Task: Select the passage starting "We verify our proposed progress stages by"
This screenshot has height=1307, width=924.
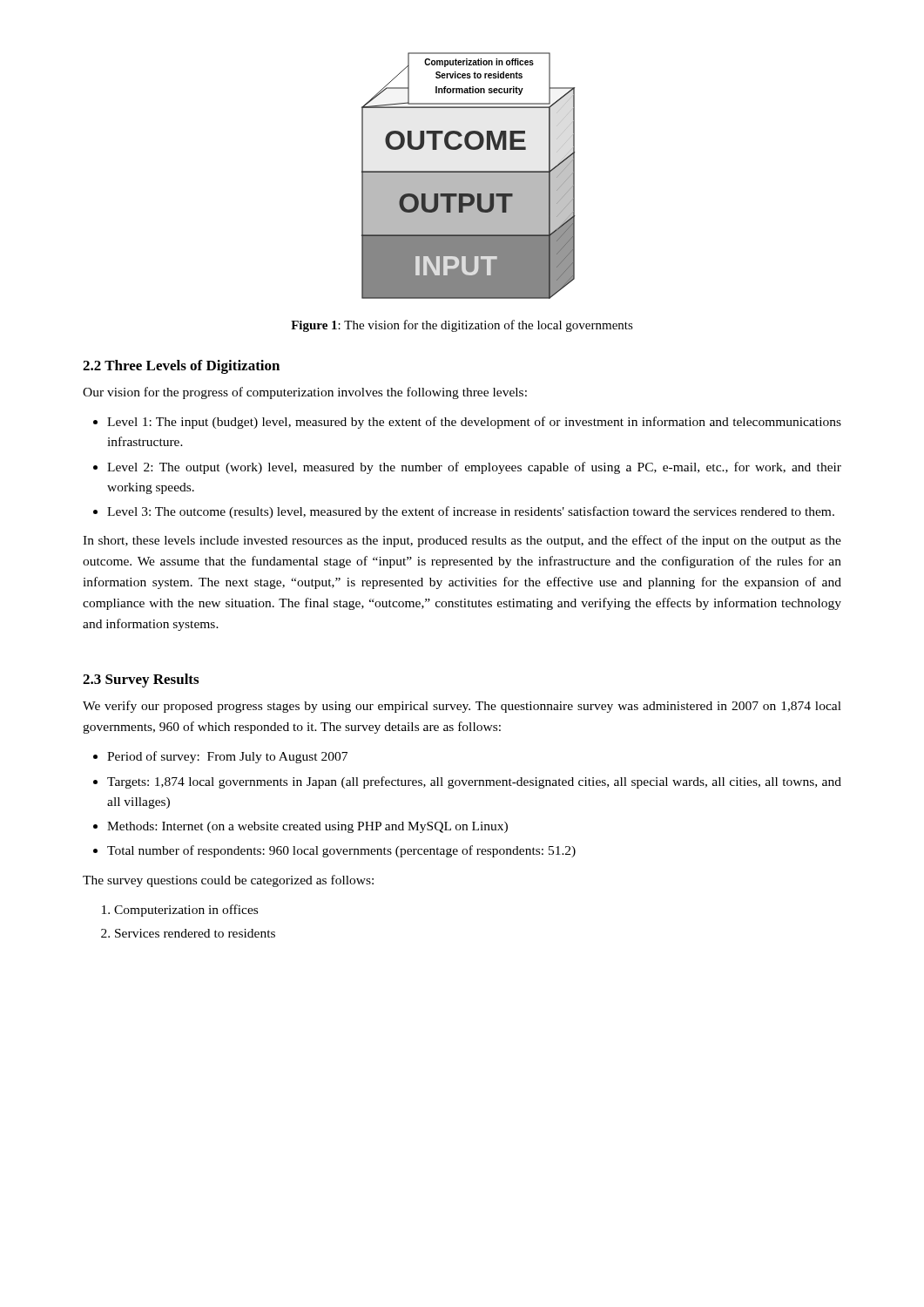Action: 462,716
